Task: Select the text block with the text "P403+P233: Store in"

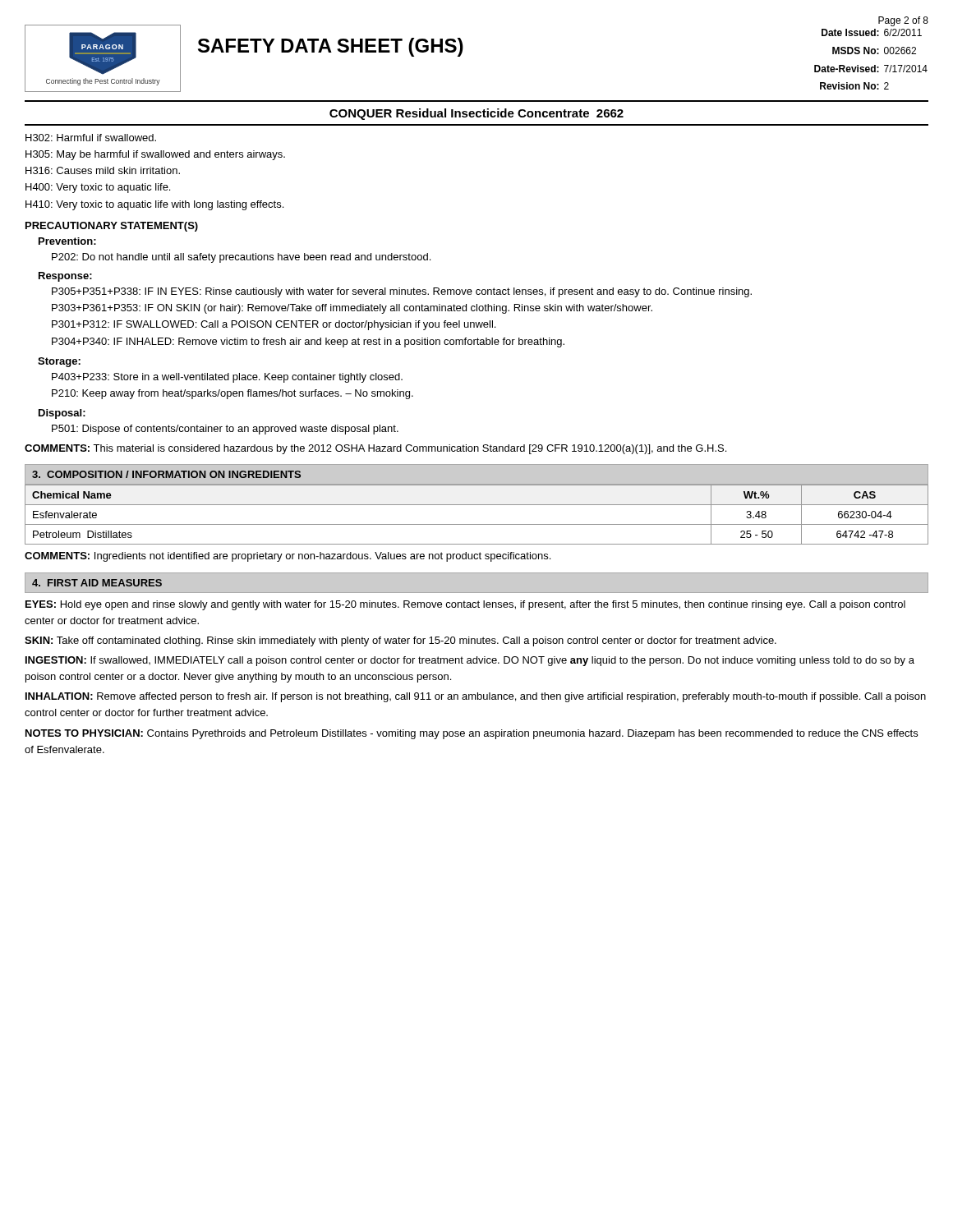Action: 232,385
